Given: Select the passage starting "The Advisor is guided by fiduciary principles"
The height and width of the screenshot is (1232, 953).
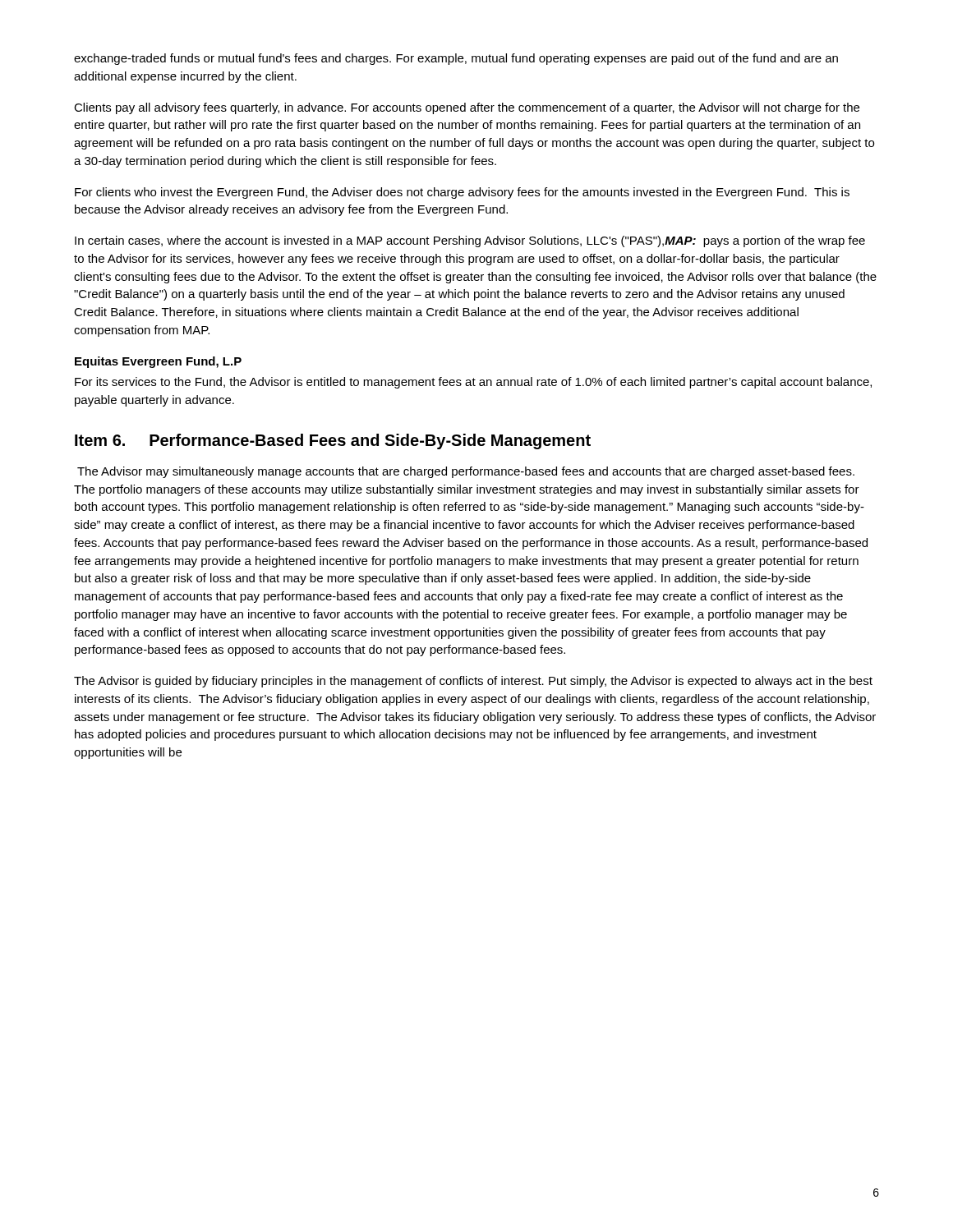Looking at the screenshot, I should tap(476, 716).
